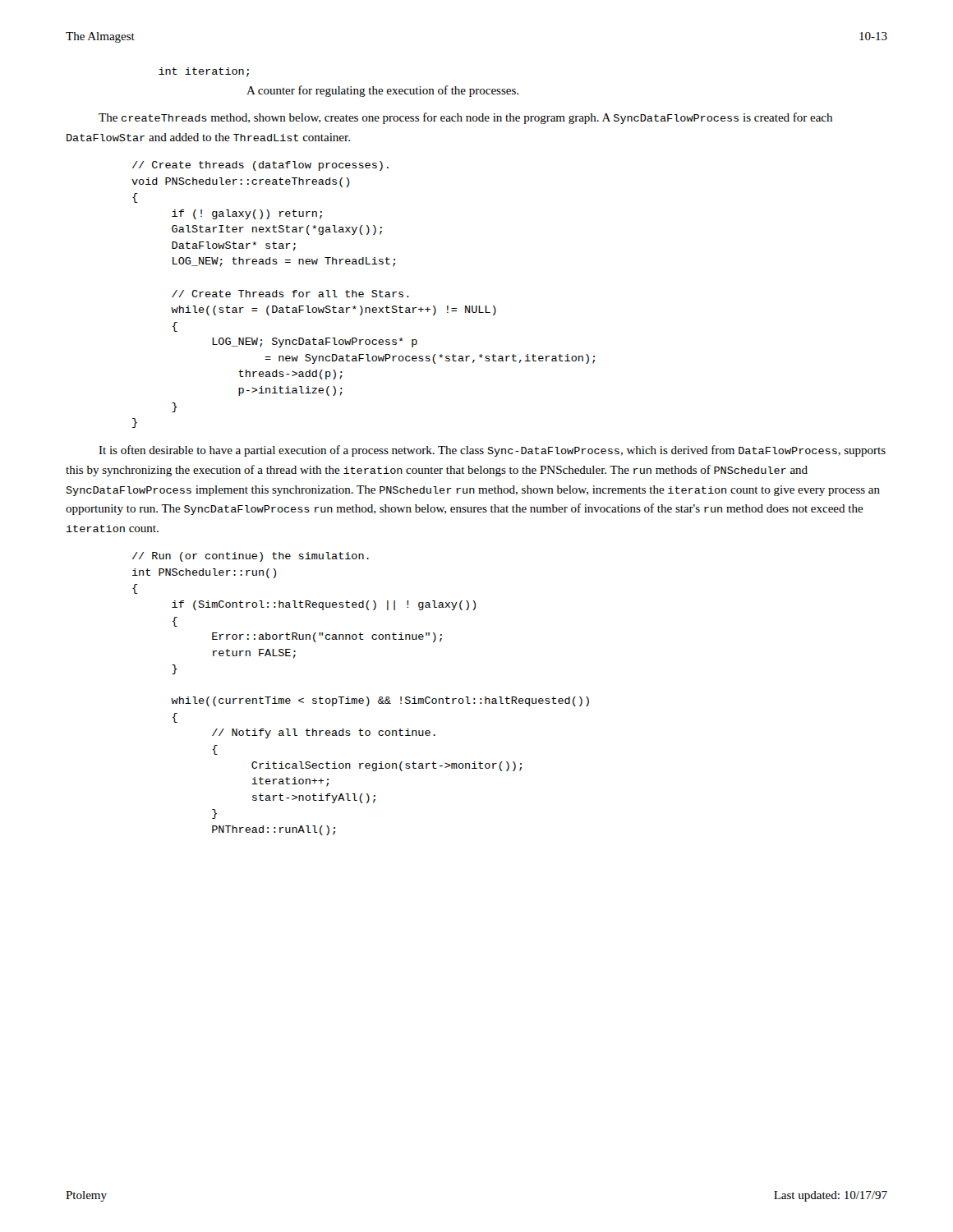Locate the text that reads "int iteration;"
953x1232 pixels.
pyautogui.click(x=191, y=72)
